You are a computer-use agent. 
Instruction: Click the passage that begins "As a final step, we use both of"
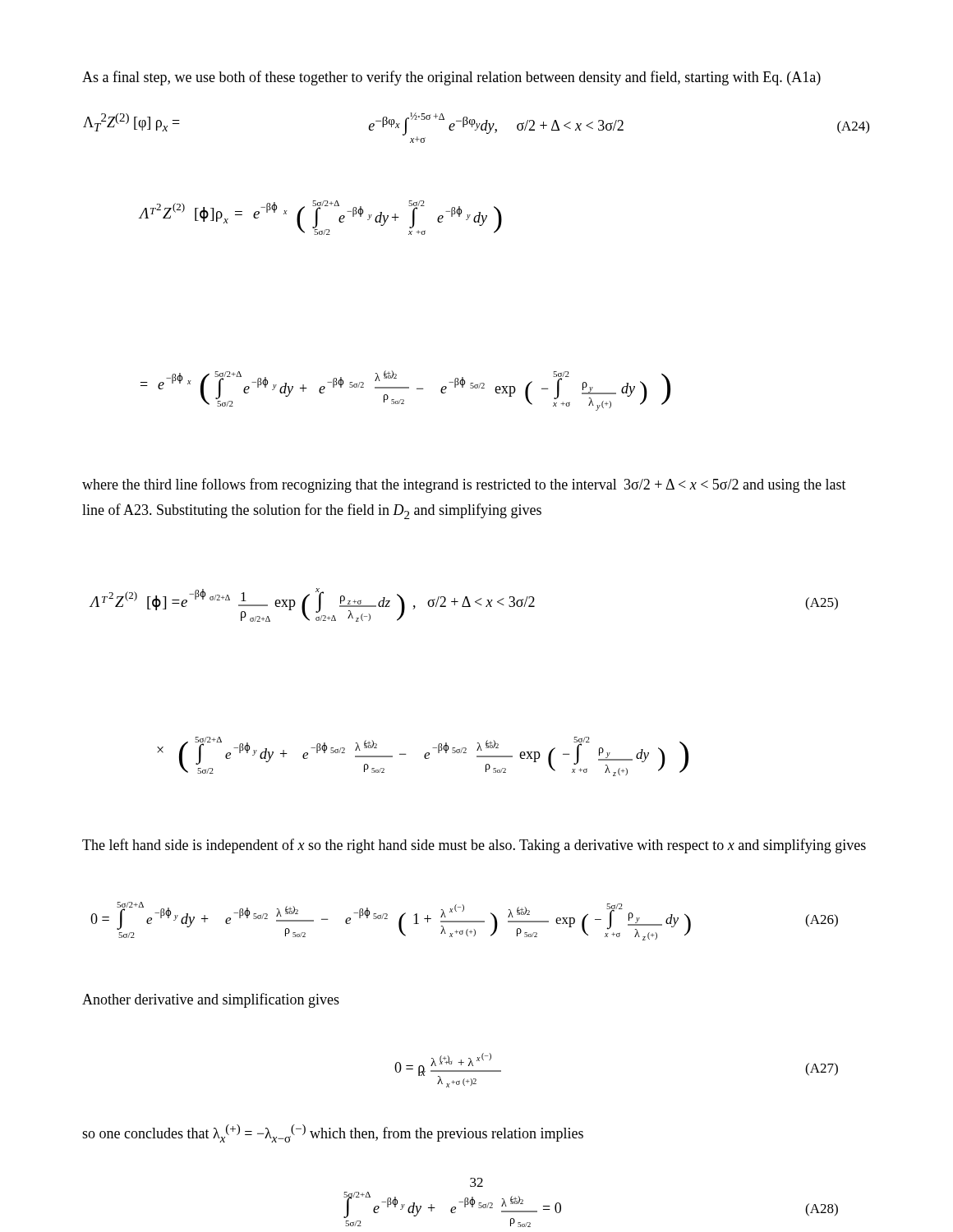click(452, 77)
